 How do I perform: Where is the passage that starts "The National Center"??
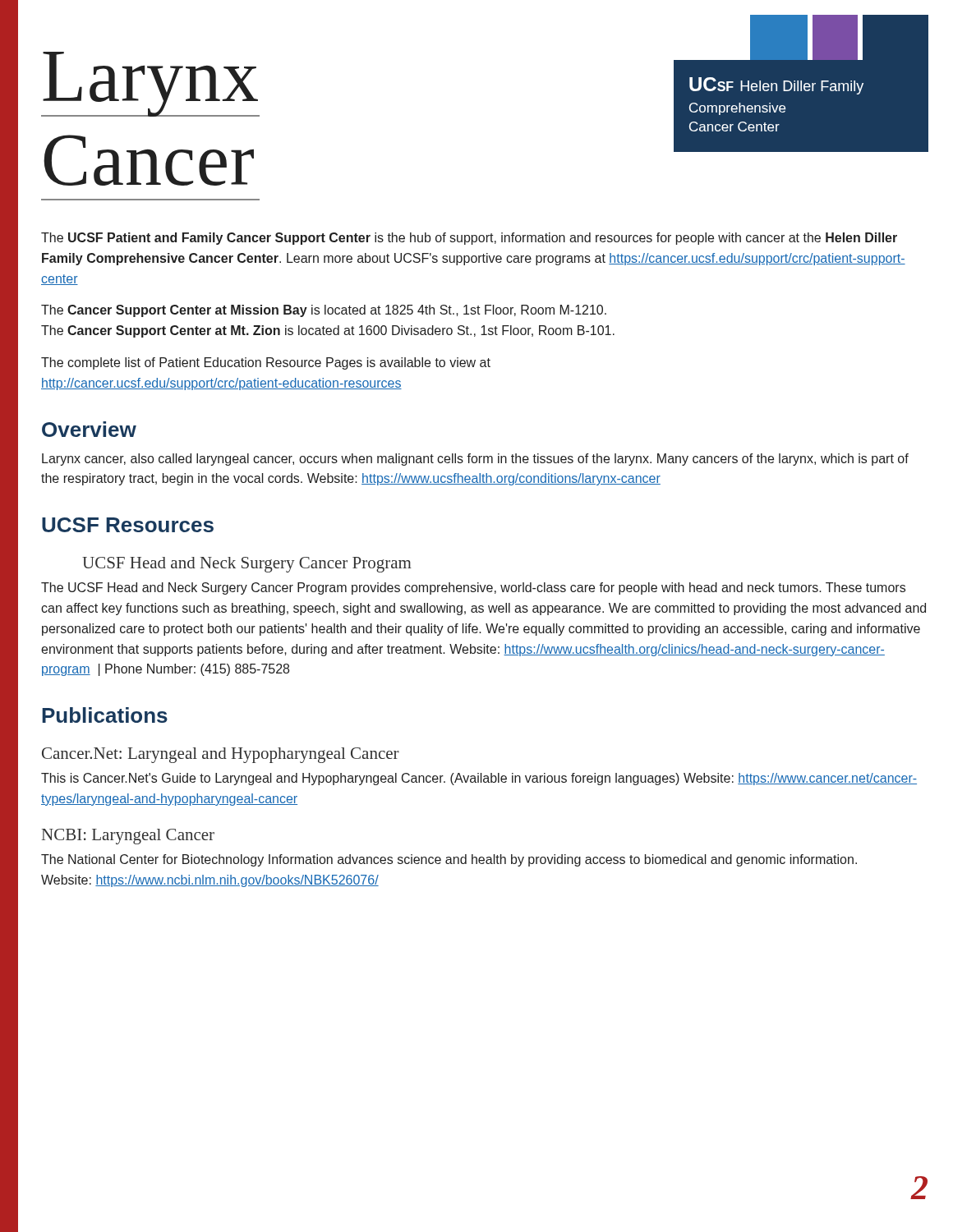(x=450, y=869)
